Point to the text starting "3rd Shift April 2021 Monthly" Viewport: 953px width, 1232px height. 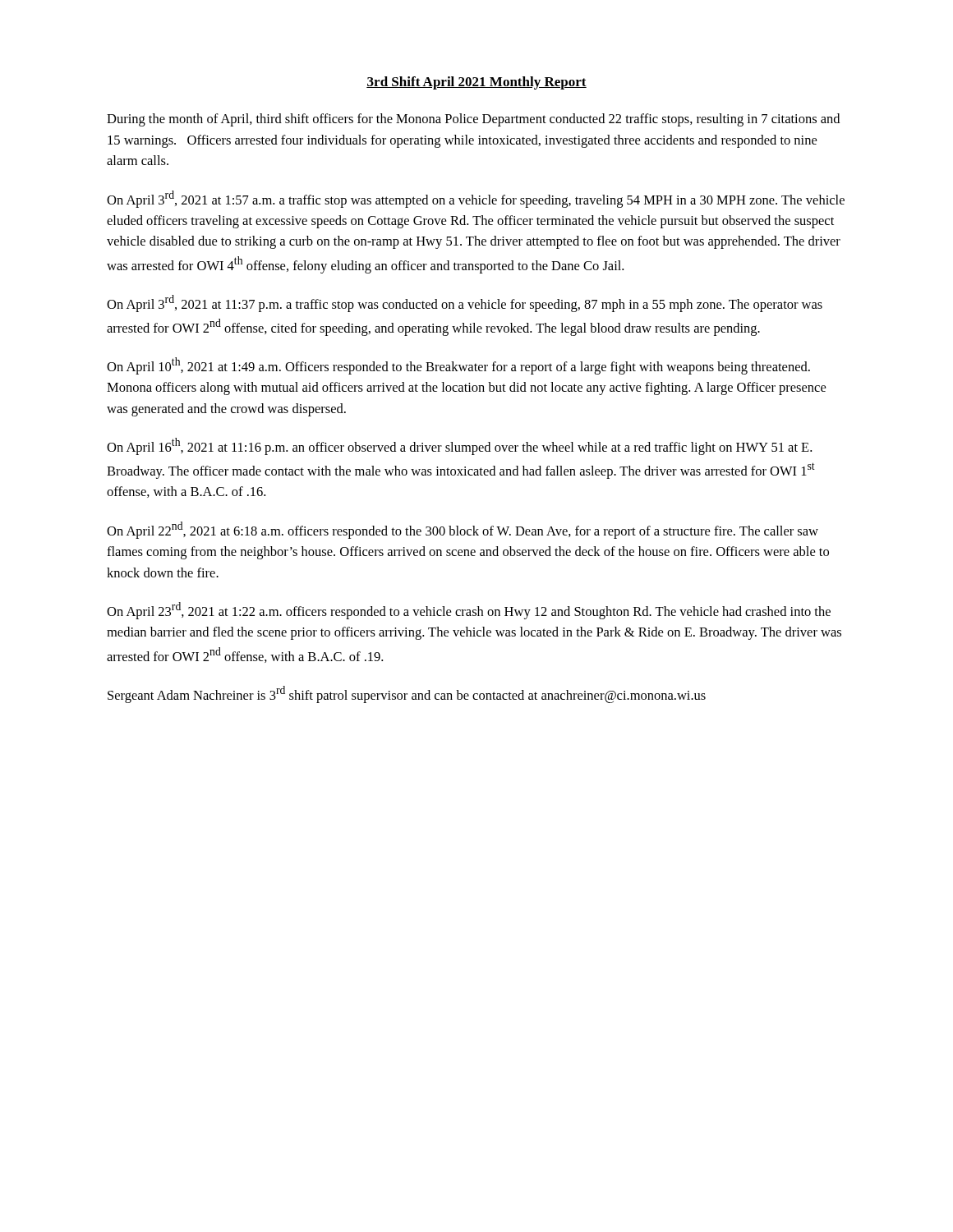tap(476, 82)
